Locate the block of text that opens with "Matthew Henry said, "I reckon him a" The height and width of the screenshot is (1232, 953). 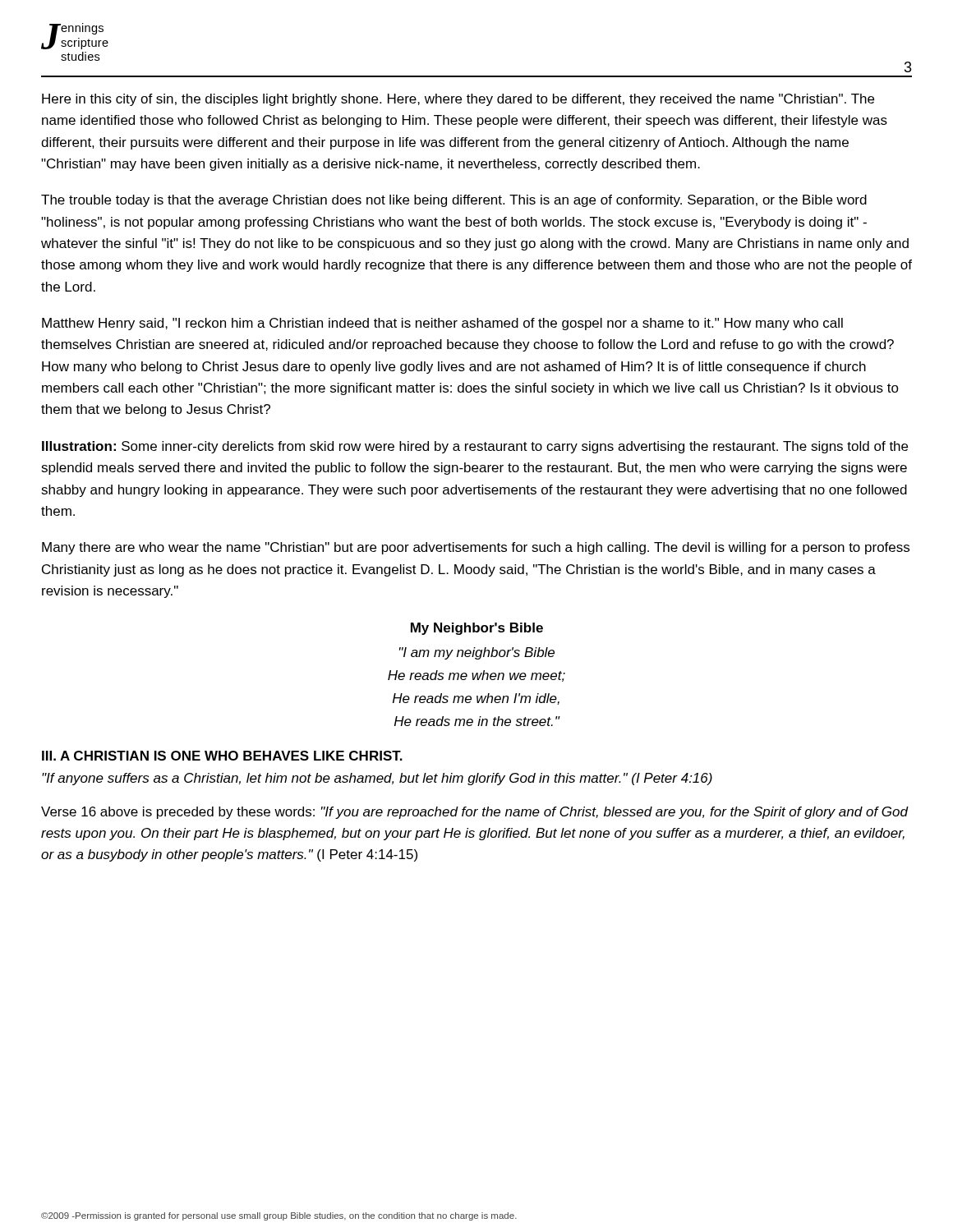[x=470, y=367]
